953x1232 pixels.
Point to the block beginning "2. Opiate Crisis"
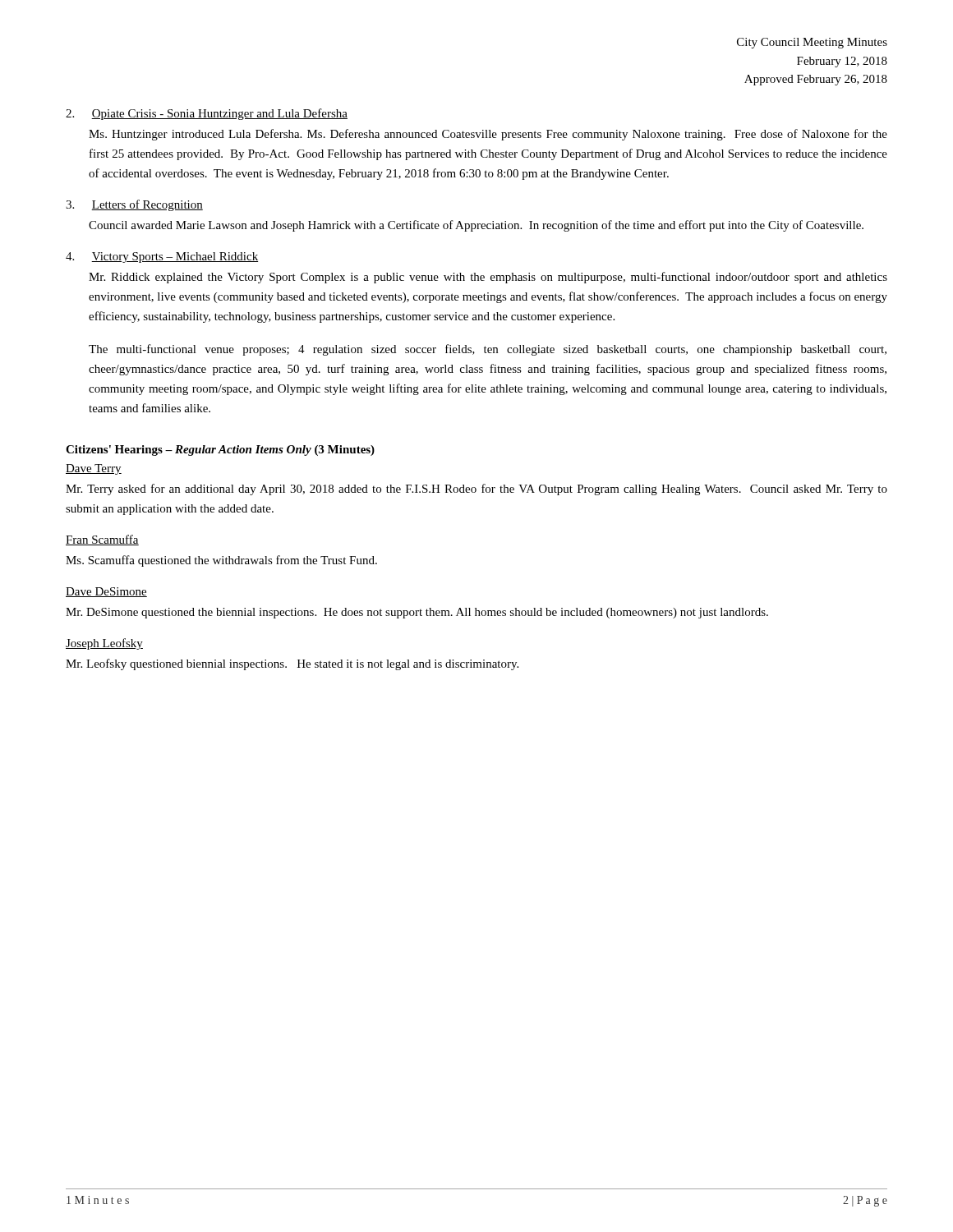click(476, 145)
